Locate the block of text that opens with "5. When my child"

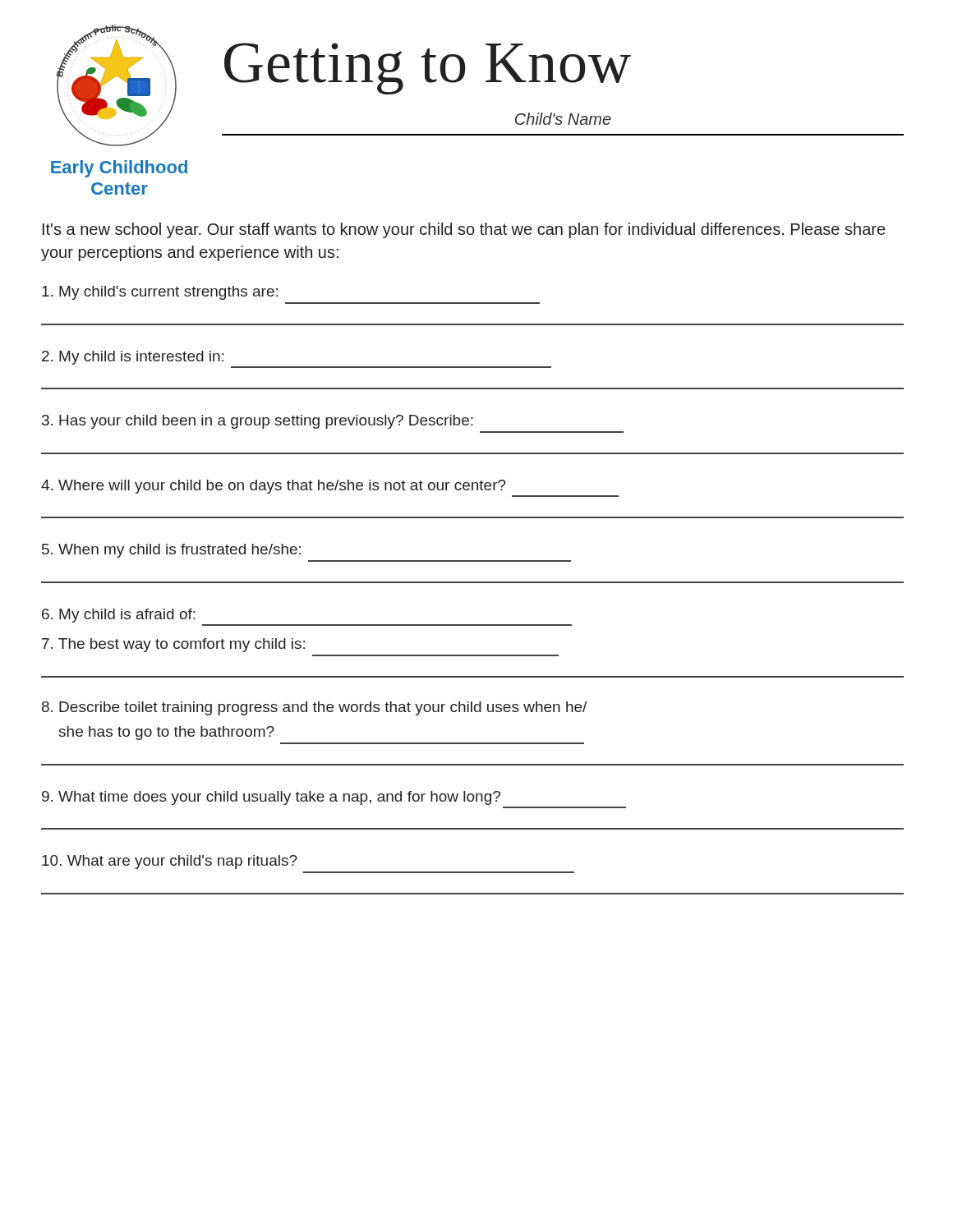472,560
